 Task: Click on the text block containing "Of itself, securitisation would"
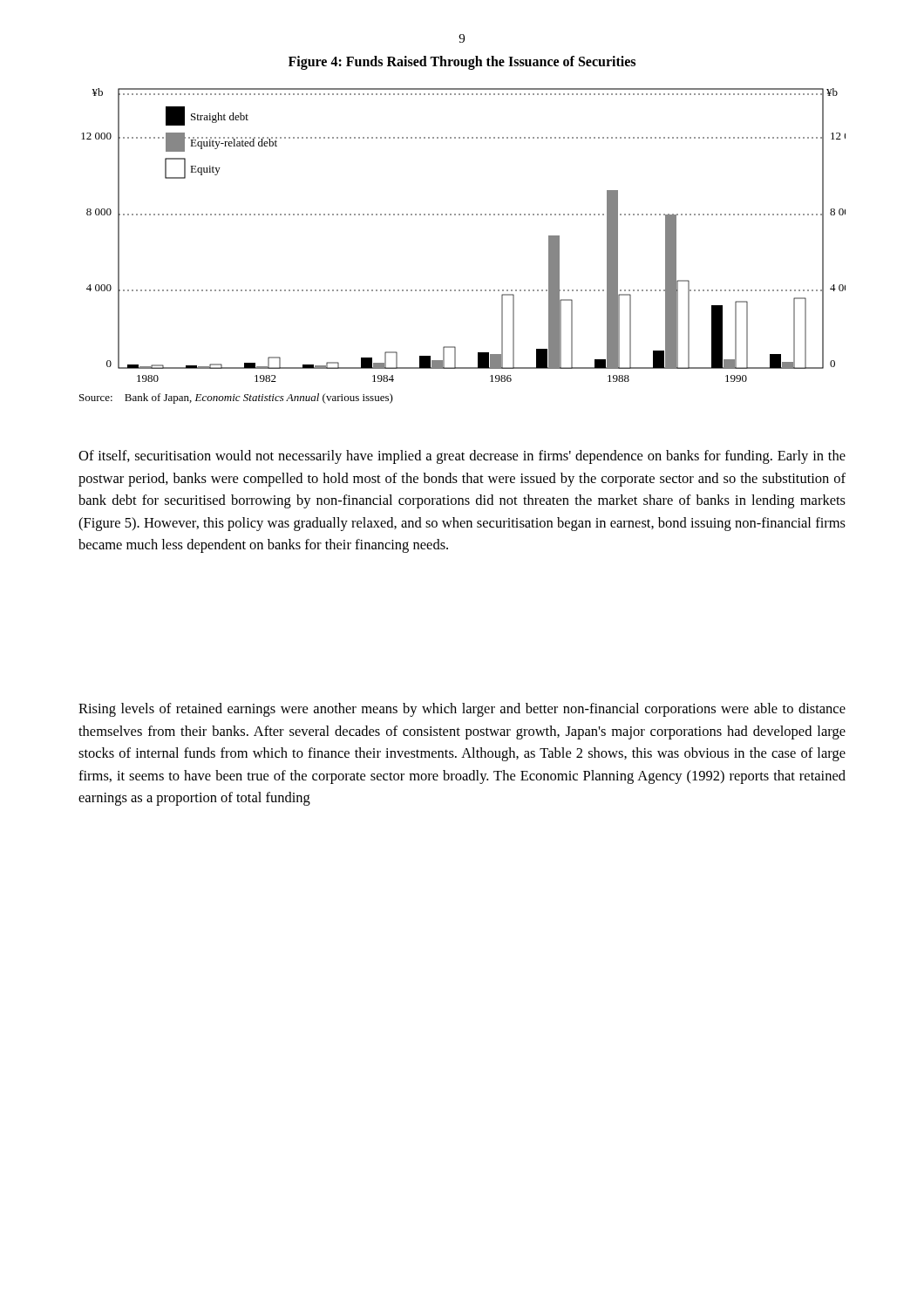pyautogui.click(x=462, y=500)
